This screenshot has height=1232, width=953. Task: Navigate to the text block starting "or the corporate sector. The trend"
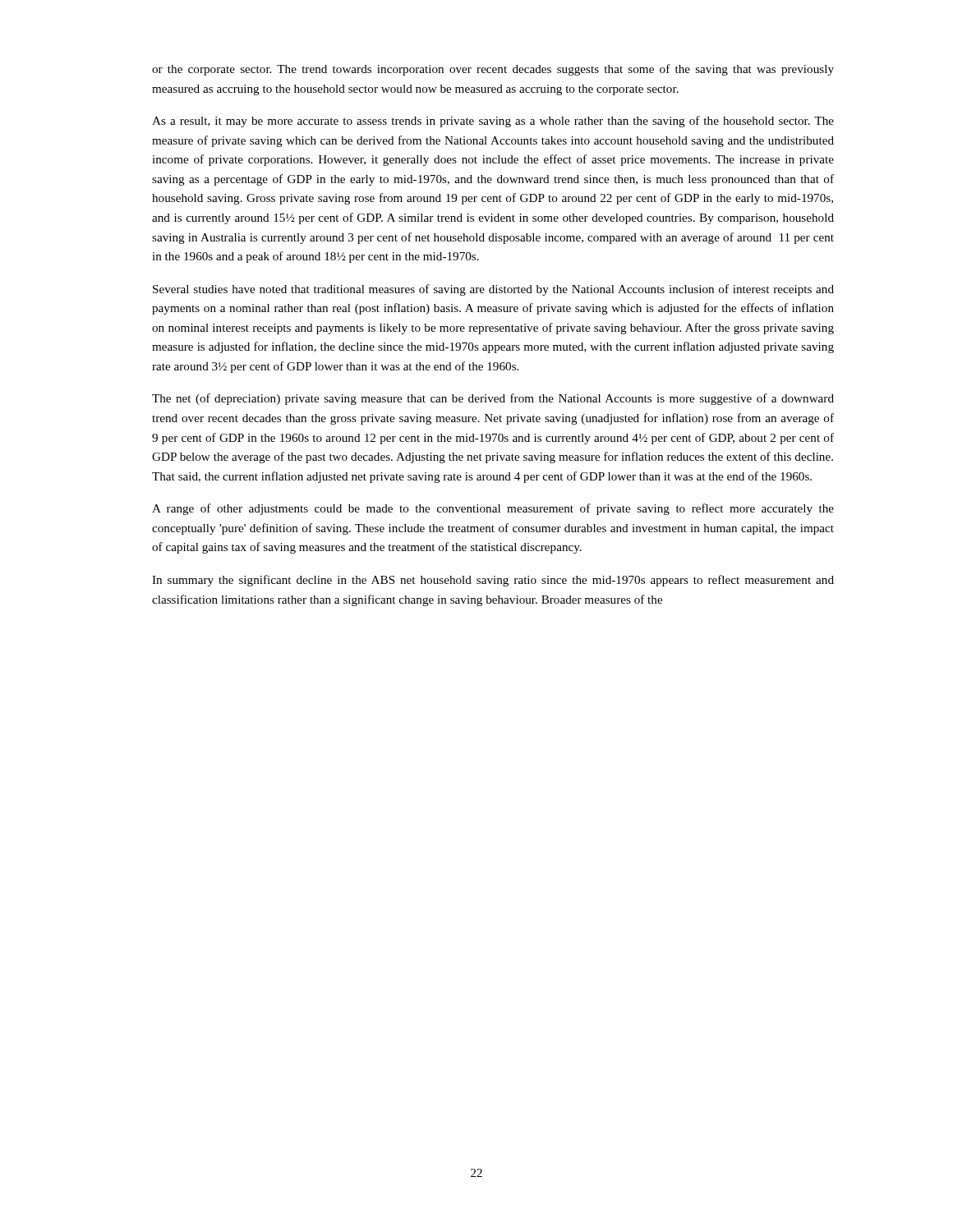493,78
